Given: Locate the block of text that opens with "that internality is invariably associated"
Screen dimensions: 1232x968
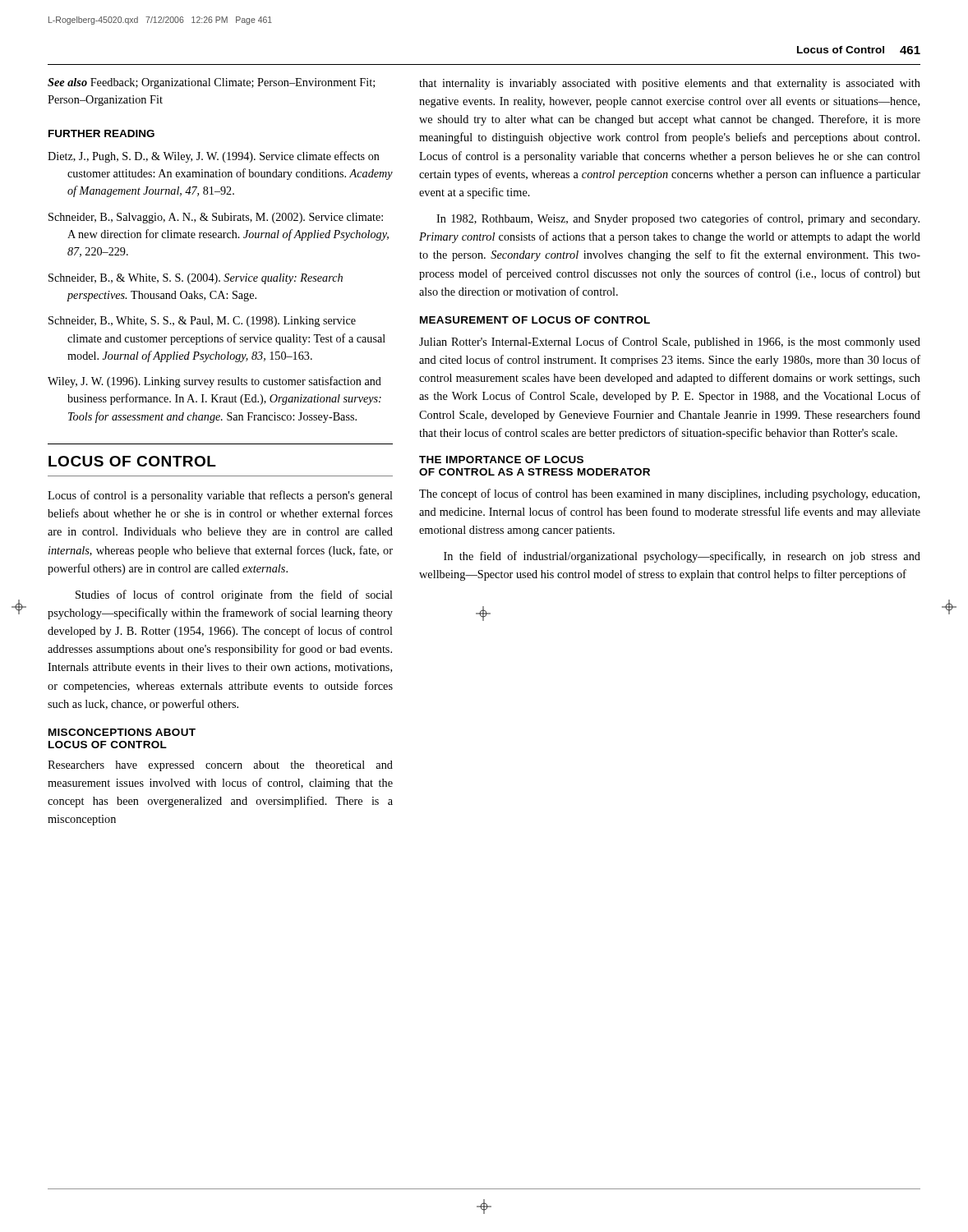Looking at the screenshot, I should click(x=670, y=138).
